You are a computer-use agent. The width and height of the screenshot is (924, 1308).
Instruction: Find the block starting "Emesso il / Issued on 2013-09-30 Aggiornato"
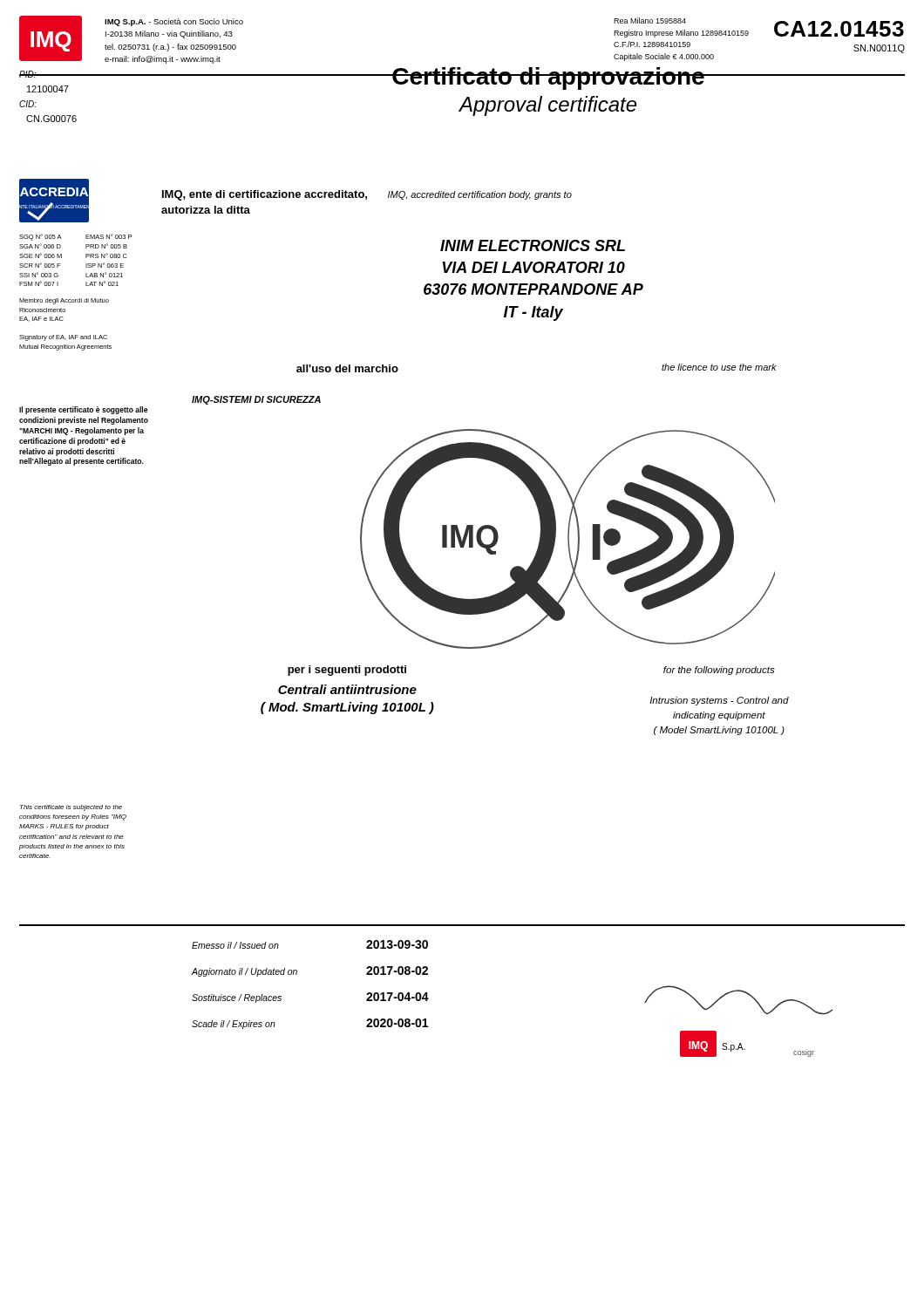tap(236, 944)
